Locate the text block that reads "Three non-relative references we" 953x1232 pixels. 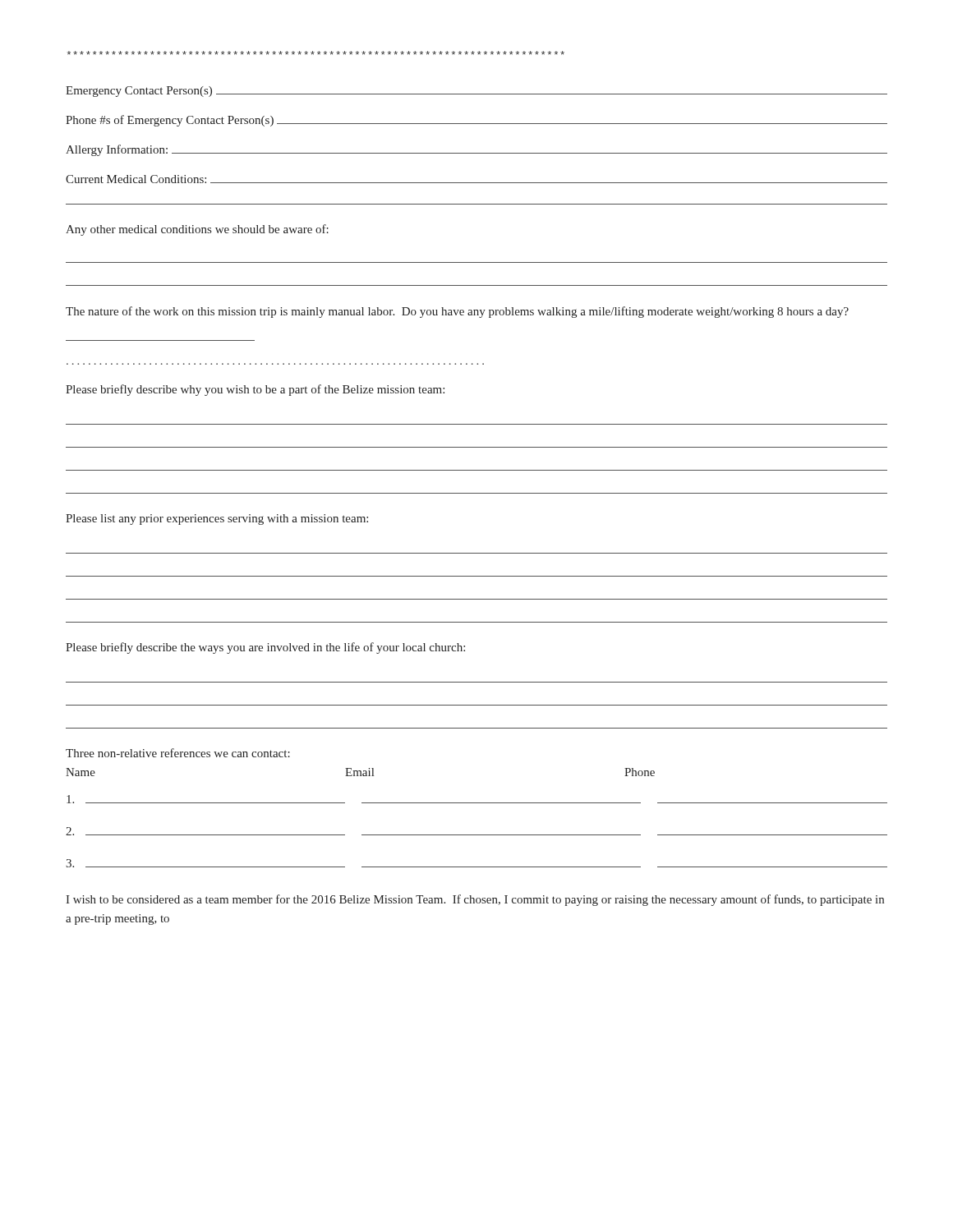[178, 753]
